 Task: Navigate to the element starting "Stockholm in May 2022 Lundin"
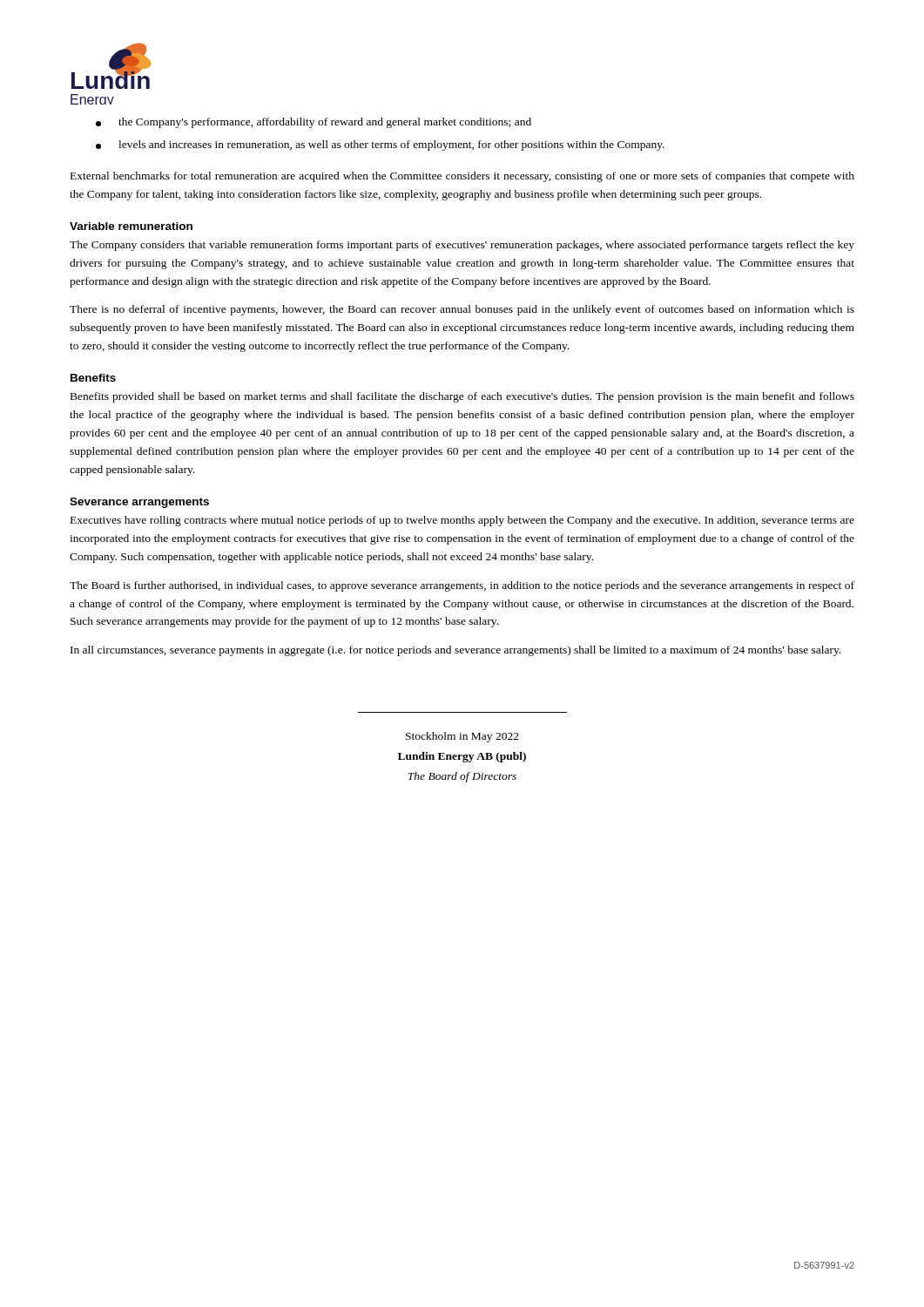(462, 756)
